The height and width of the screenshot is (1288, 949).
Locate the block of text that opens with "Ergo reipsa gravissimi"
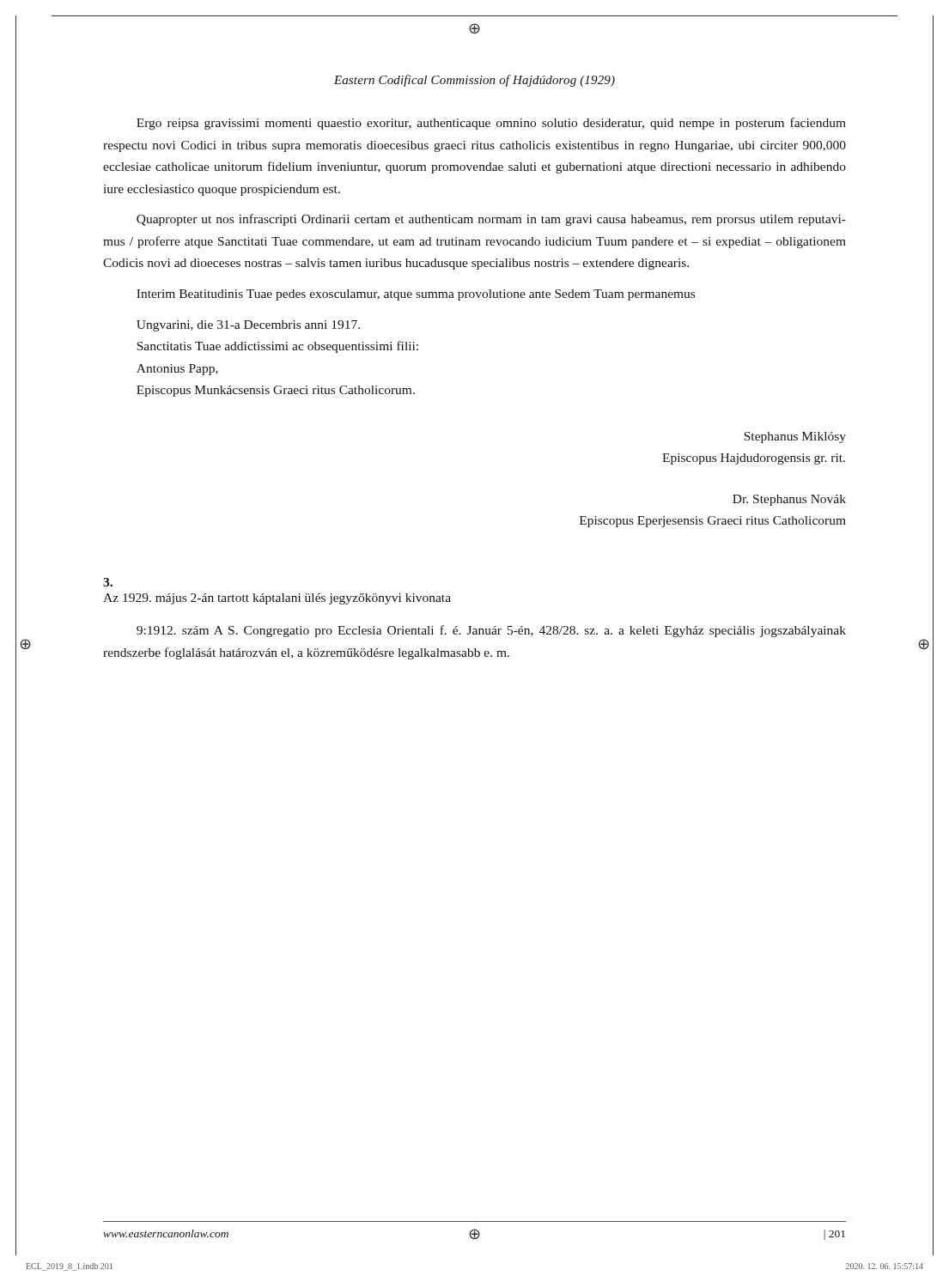point(474,208)
